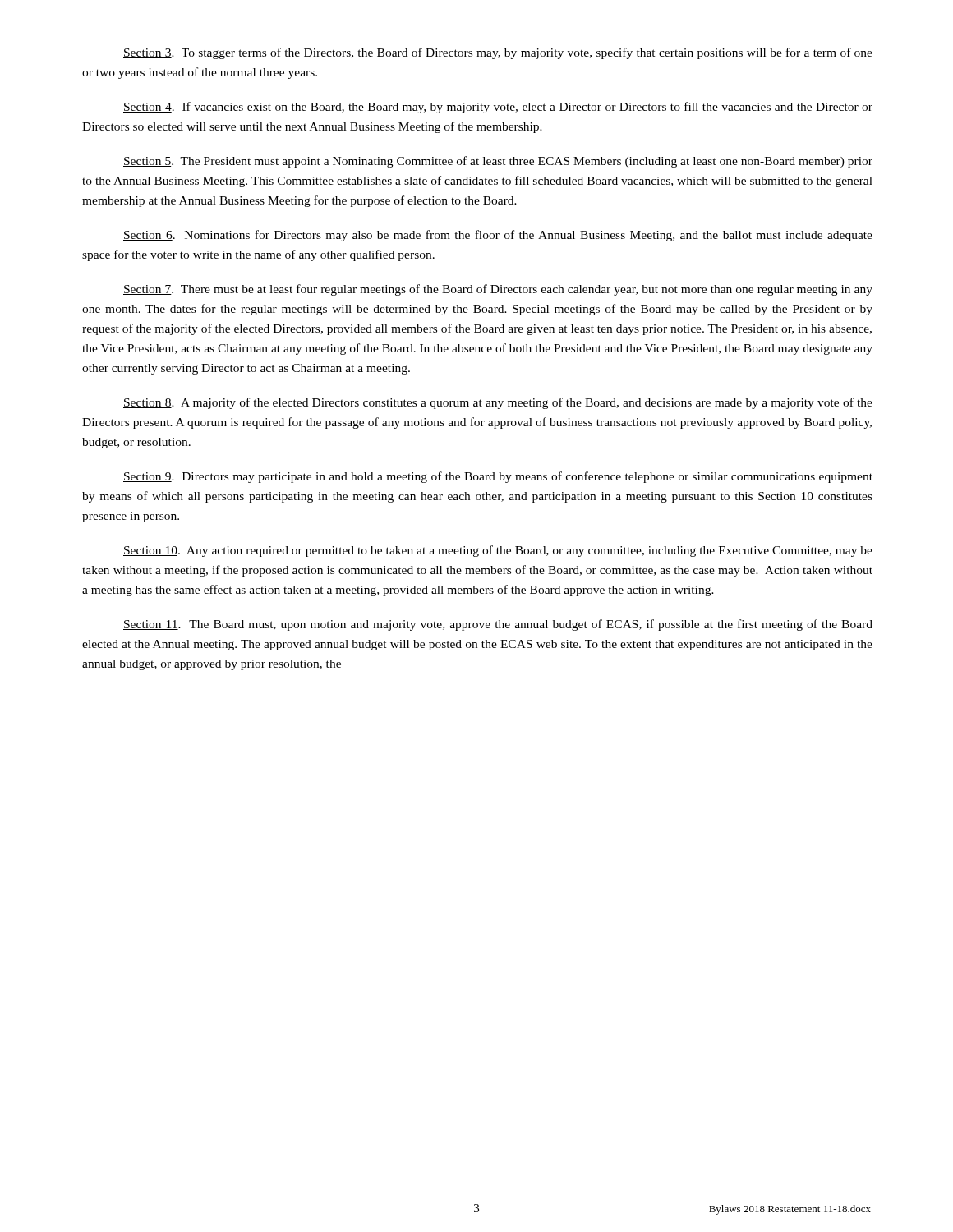Where is the passage that starts "Section 4. If vacancies exist on the"?
953x1232 pixels.
(477, 116)
